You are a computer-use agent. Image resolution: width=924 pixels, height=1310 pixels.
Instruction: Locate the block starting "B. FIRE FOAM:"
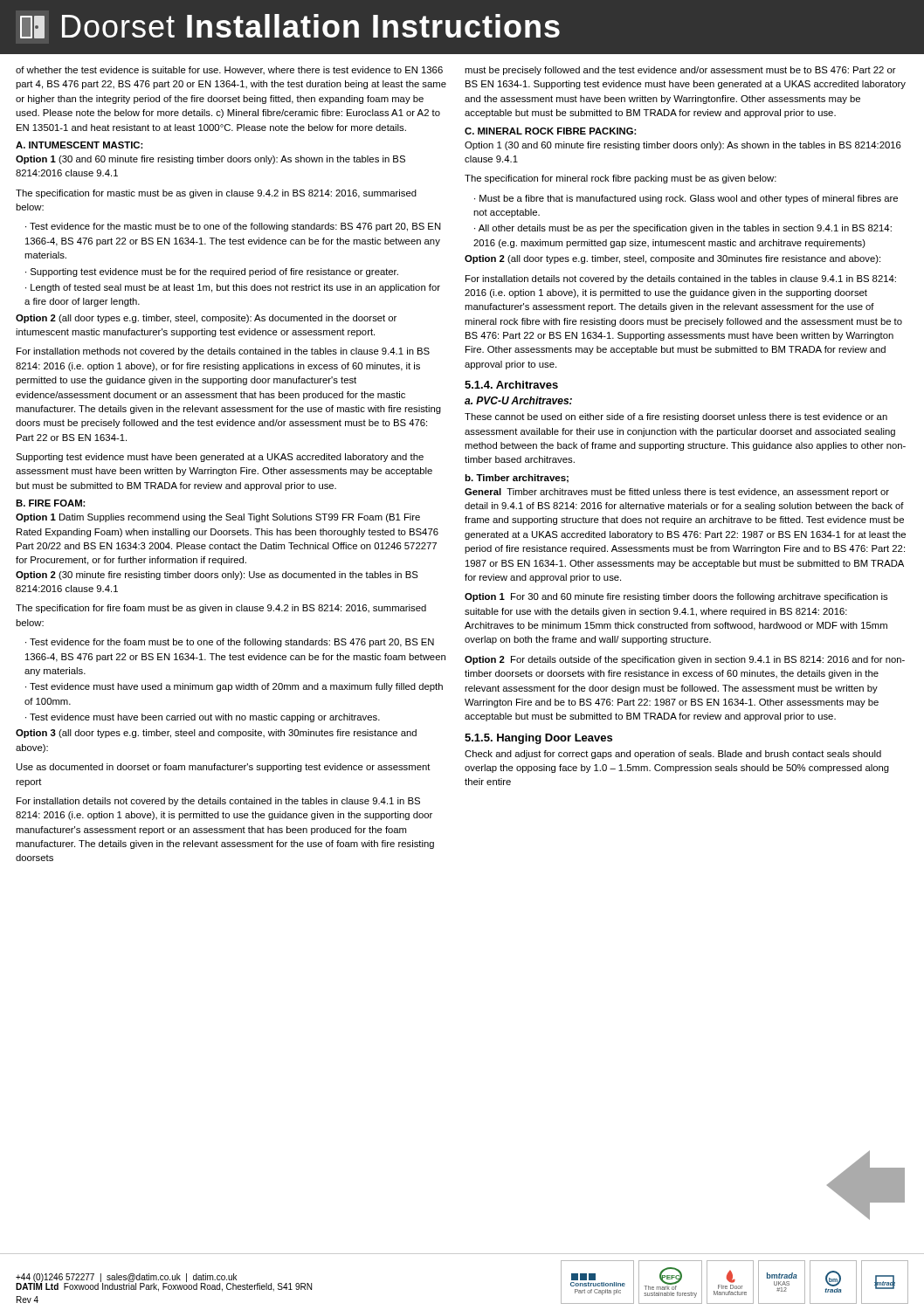click(51, 503)
